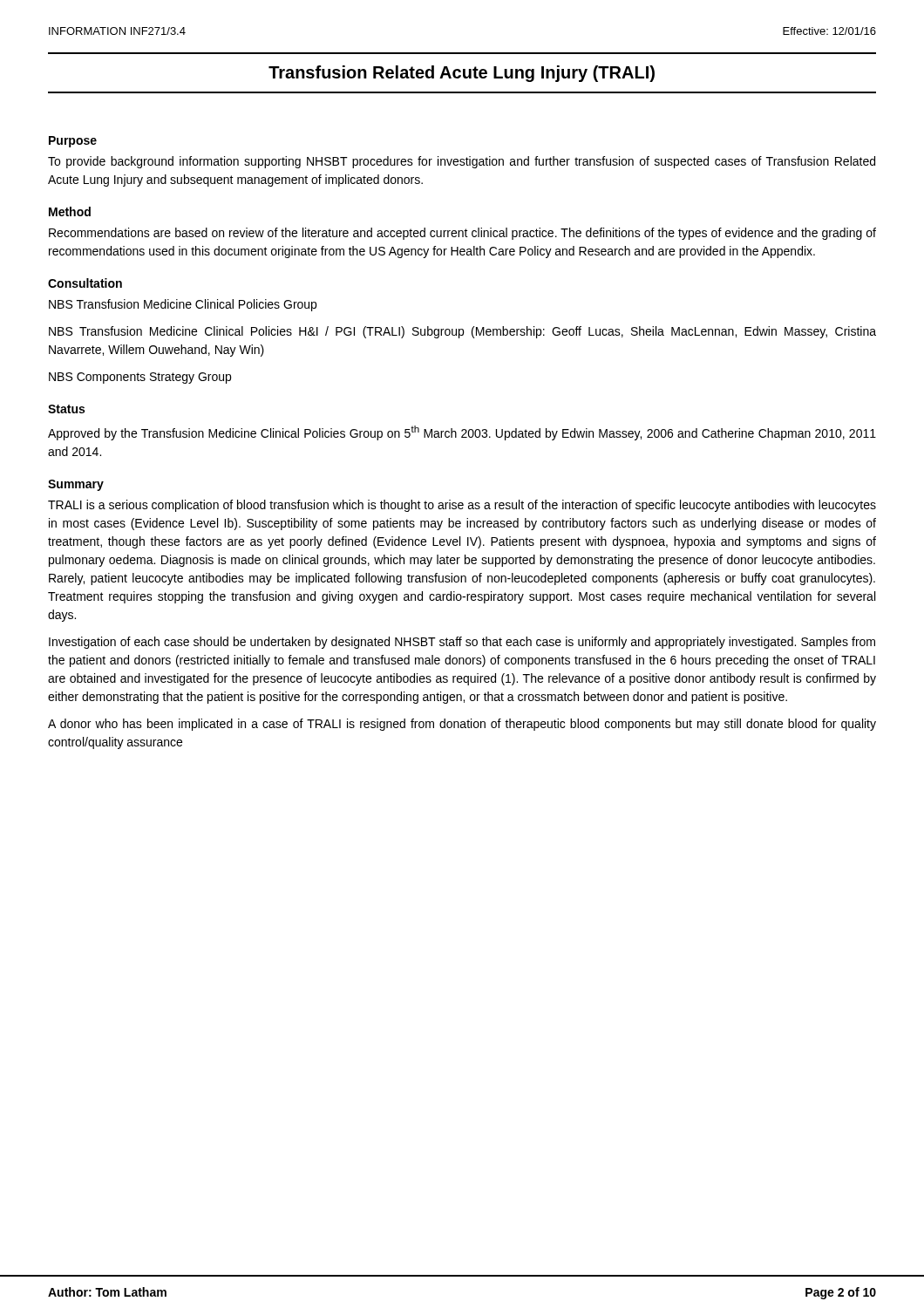The width and height of the screenshot is (924, 1308).
Task: Click on the element starting "To provide background information supporting NHSBT procedures for"
Action: click(x=462, y=170)
